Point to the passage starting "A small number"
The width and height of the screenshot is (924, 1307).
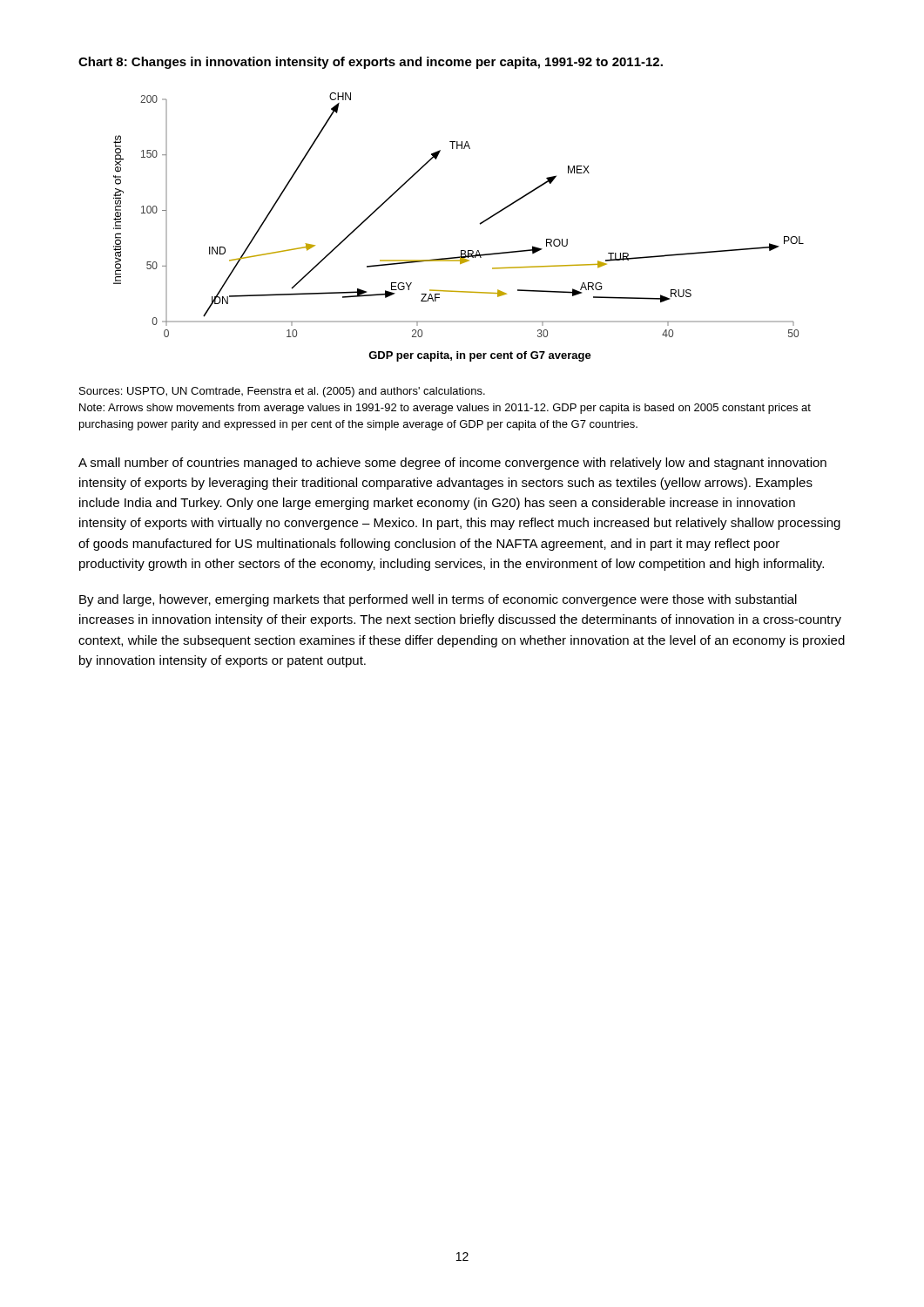click(x=460, y=512)
